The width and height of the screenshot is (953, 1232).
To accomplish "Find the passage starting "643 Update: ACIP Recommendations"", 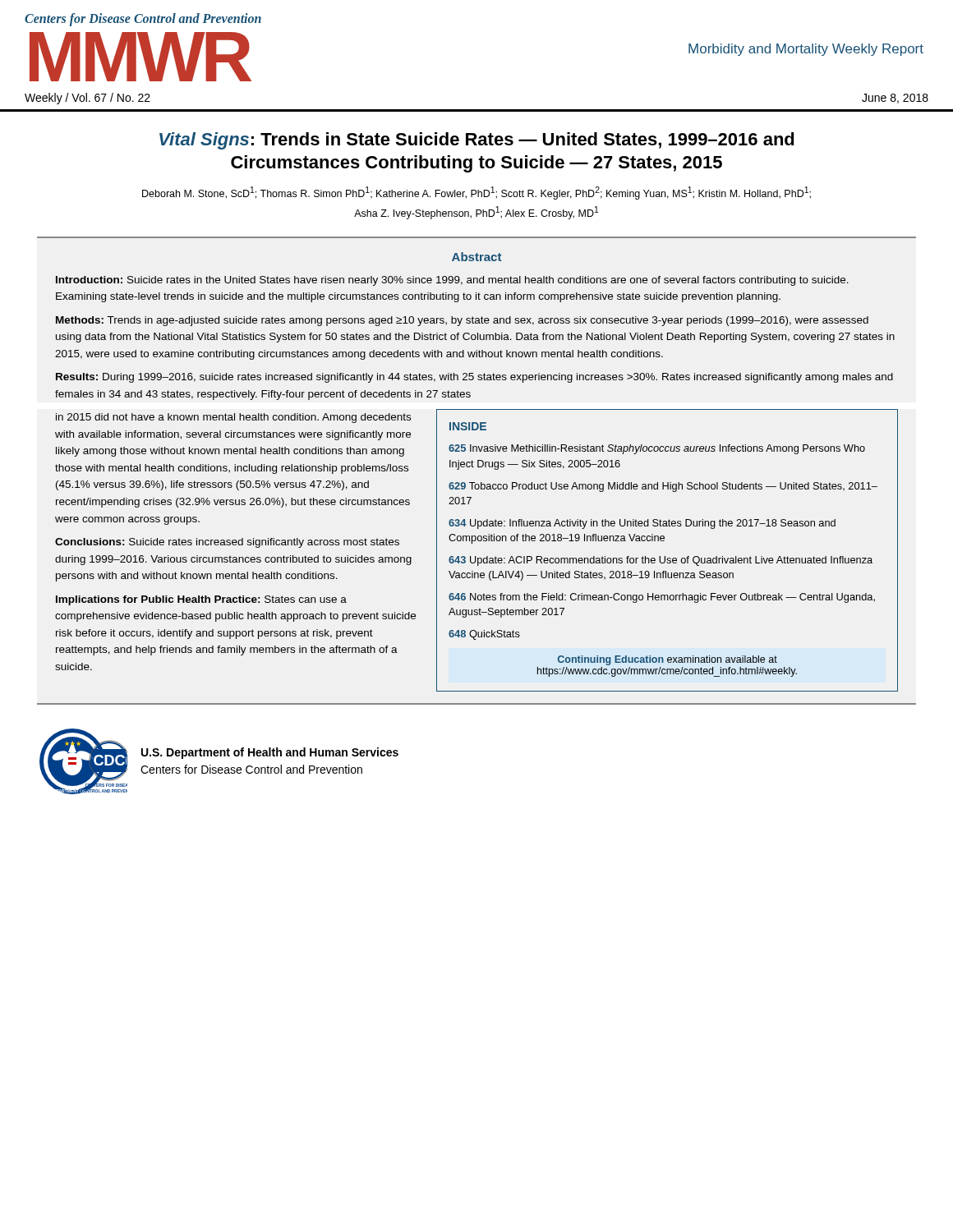I will 661,567.
